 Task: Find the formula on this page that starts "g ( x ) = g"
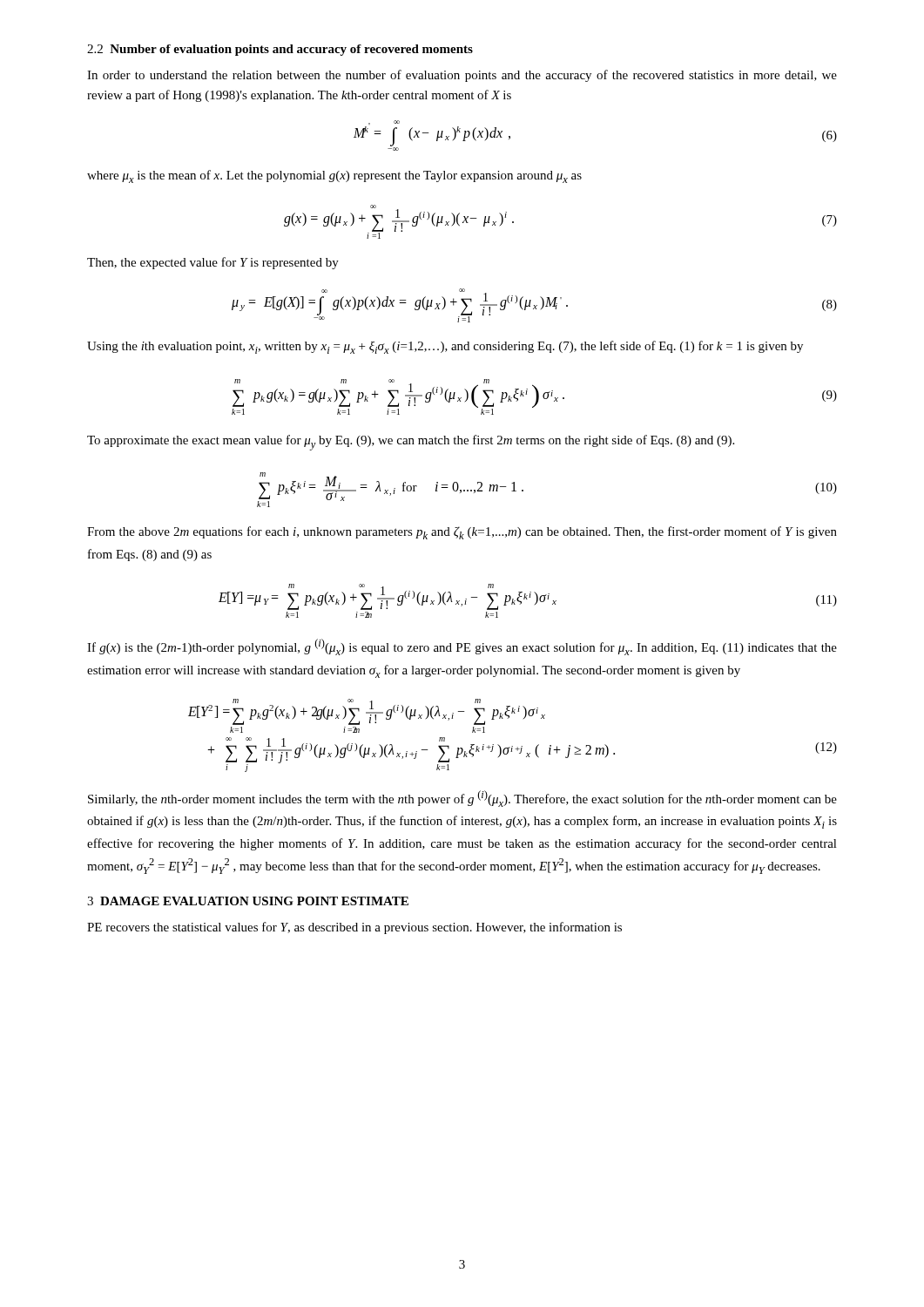[x=462, y=220]
